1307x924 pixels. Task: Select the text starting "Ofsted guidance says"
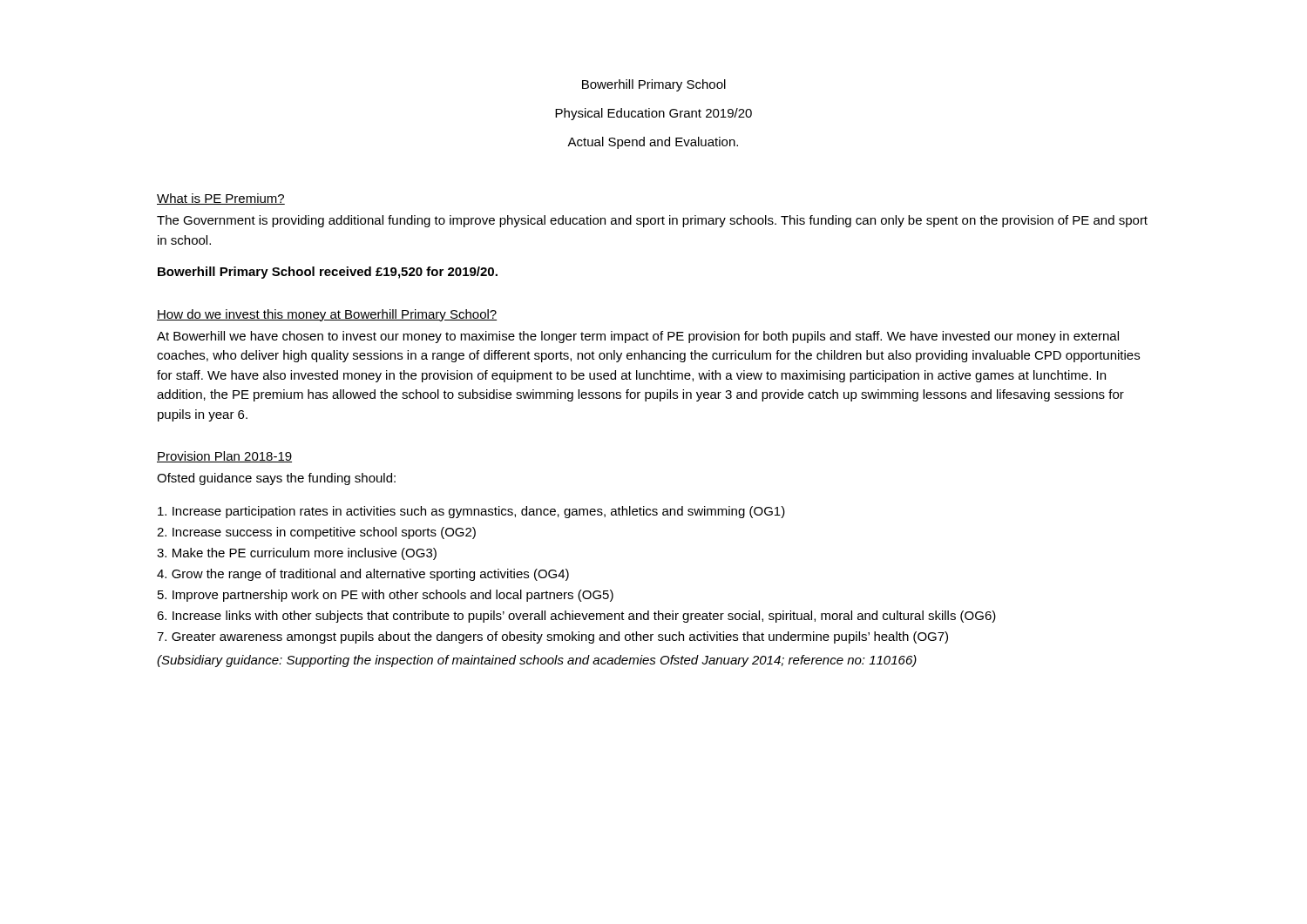[x=277, y=478]
